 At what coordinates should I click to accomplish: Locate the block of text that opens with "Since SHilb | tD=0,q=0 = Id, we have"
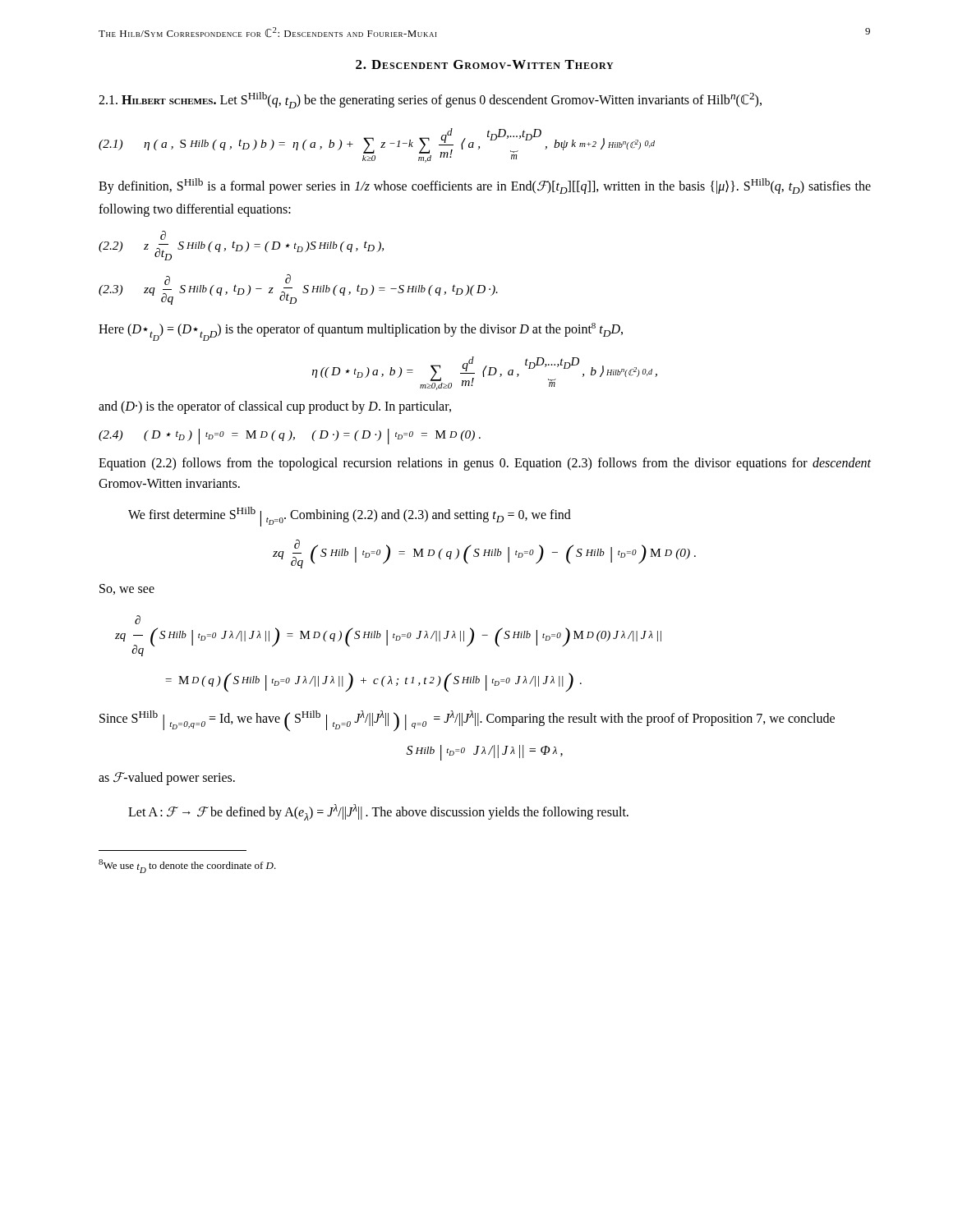(x=467, y=720)
